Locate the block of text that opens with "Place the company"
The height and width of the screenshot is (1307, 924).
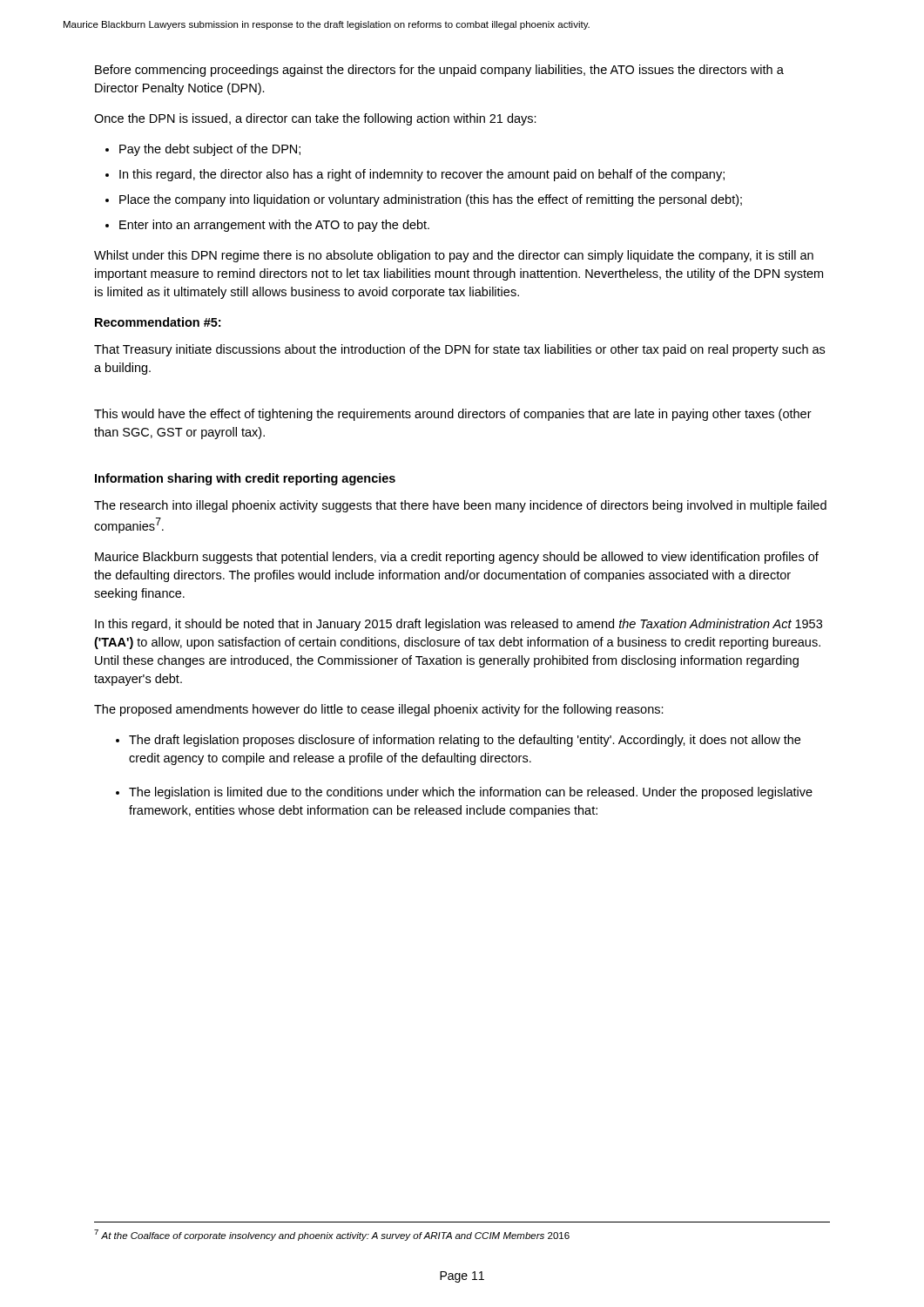[474, 200]
